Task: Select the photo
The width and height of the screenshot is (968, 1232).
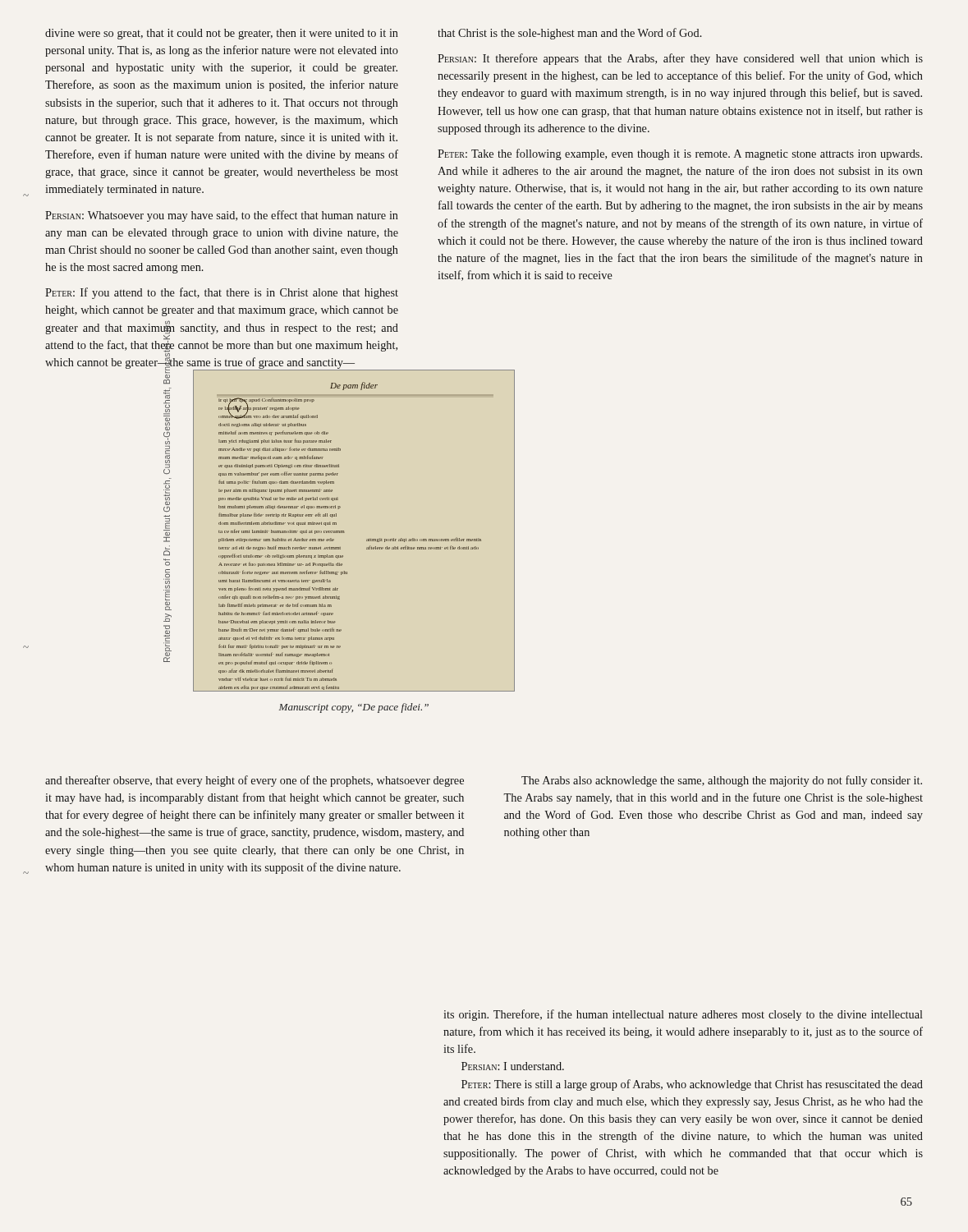Action: click(354, 542)
